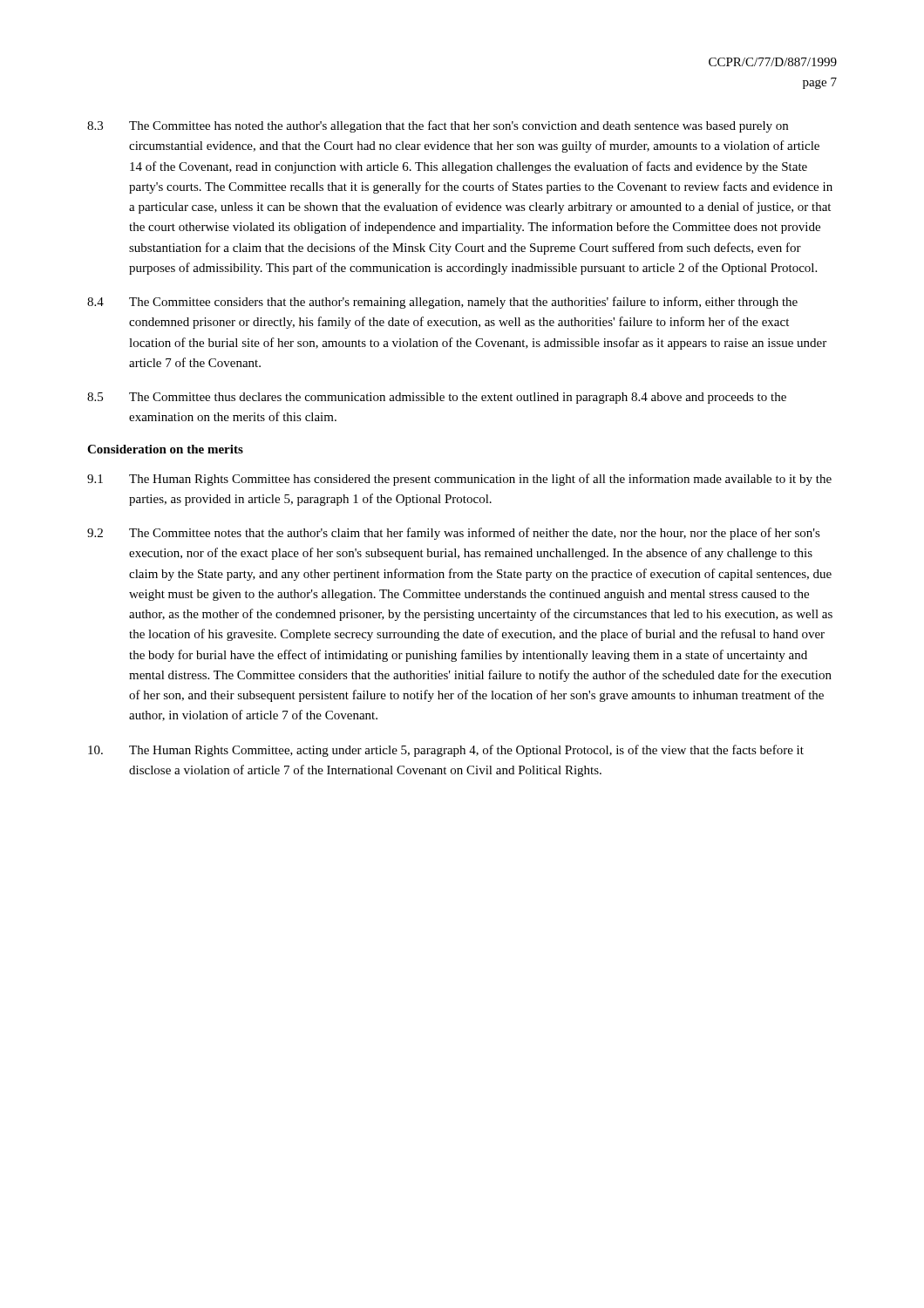The image size is (924, 1308).
Task: Point to the block beginning "4The Committee considers that"
Action: (x=460, y=333)
